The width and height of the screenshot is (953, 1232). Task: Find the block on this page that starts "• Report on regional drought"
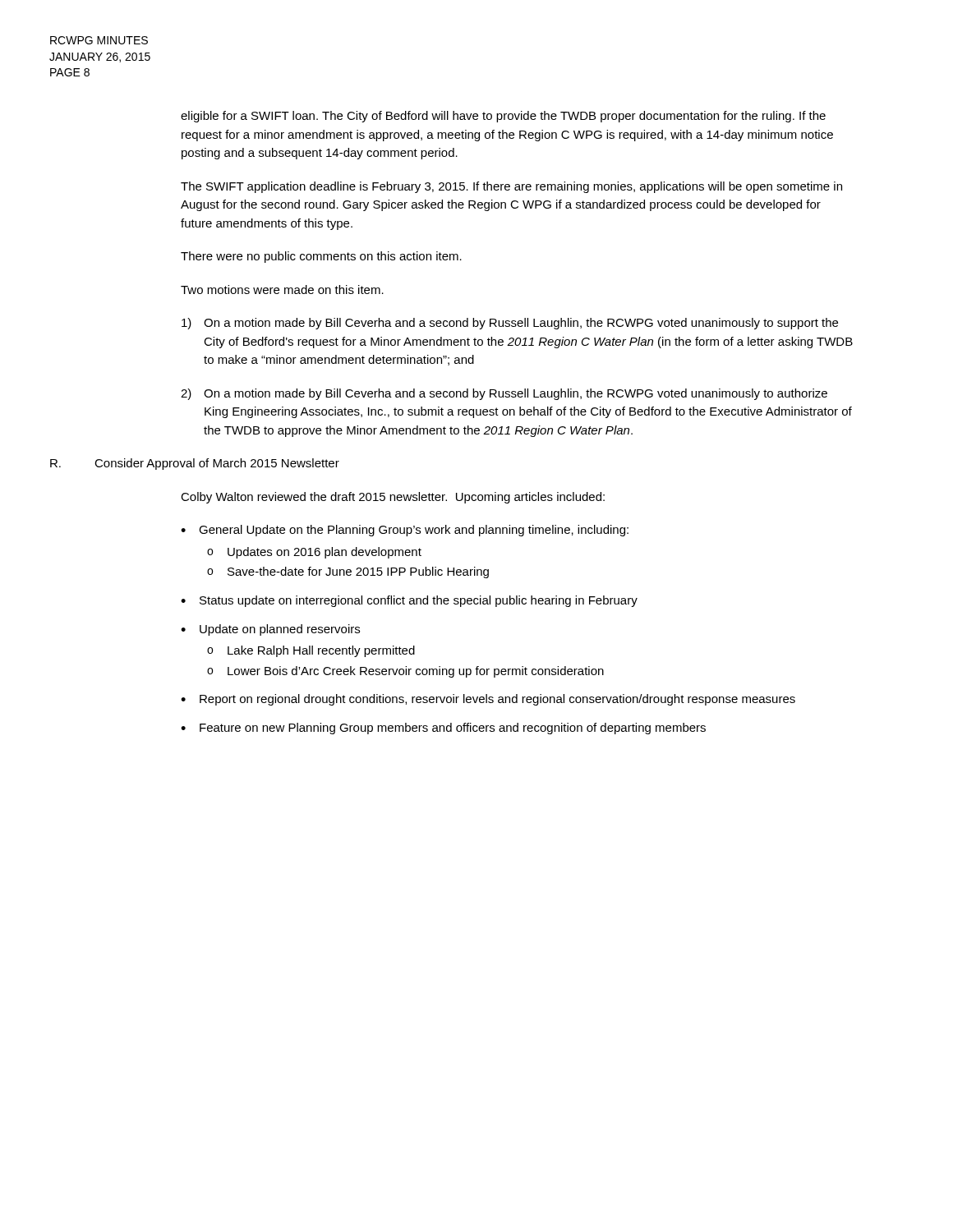tap(518, 700)
